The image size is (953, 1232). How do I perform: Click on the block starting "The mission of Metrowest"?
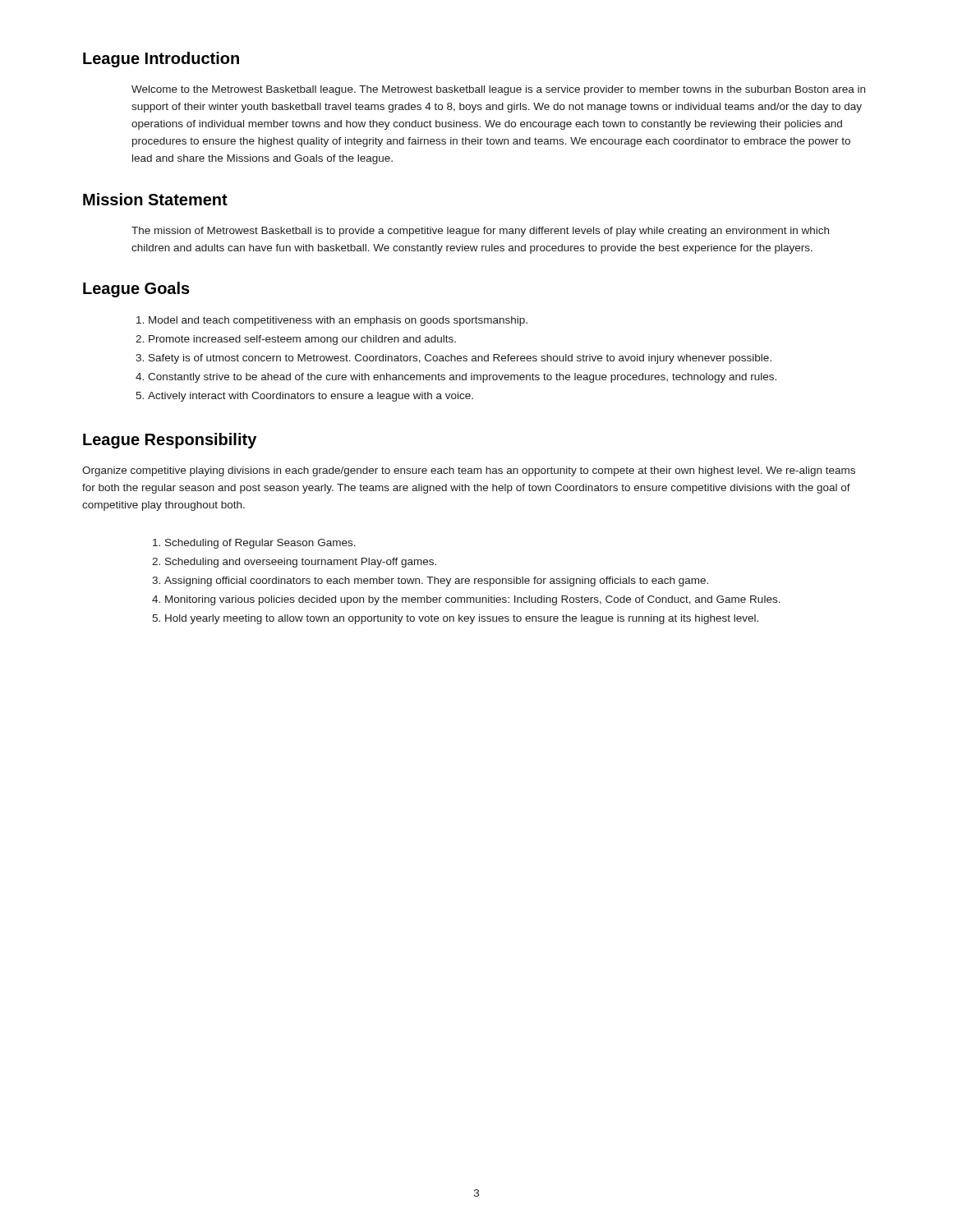tap(481, 239)
